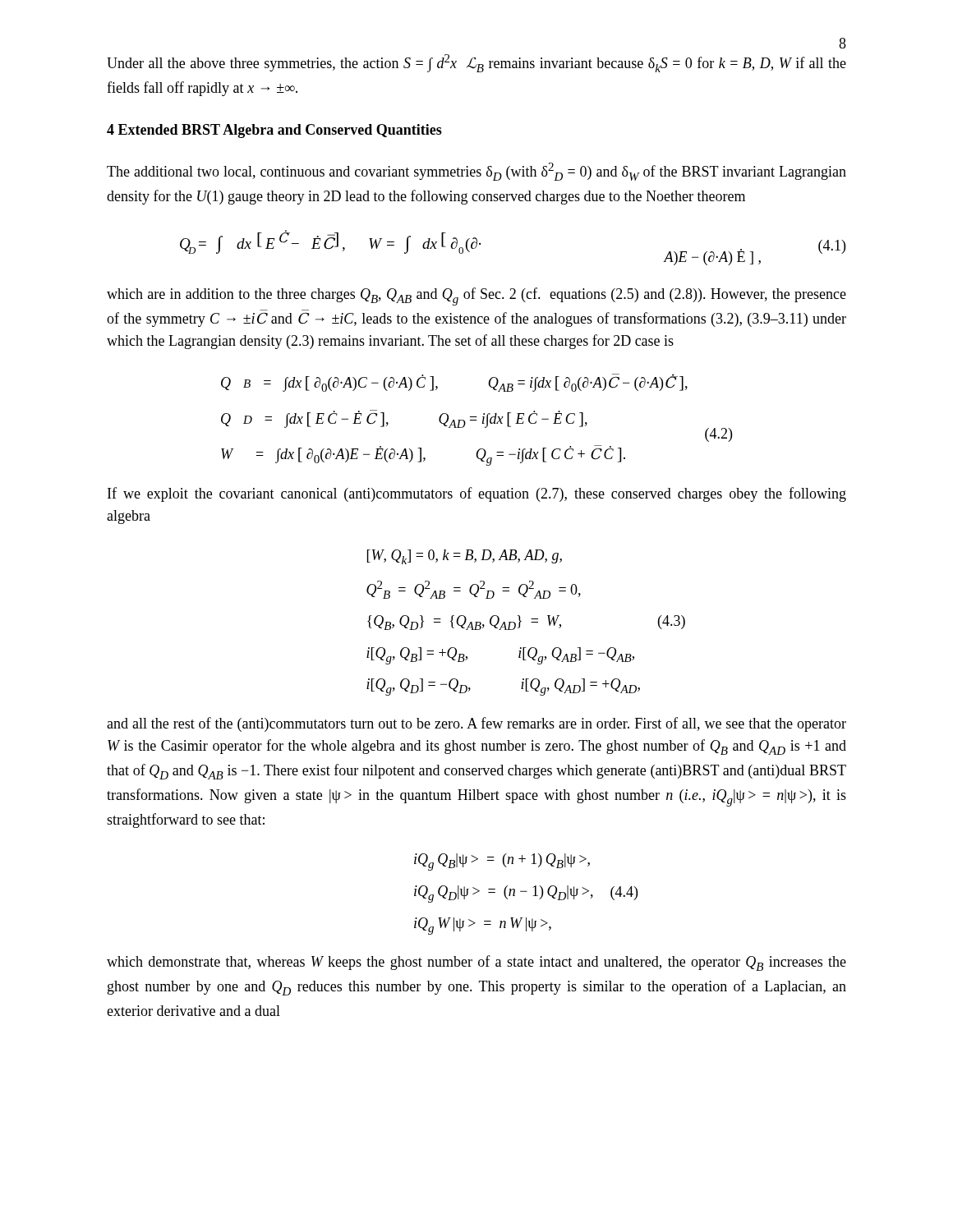Find the text block that says "which demonstrate that,"
The image size is (953, 1232).
[476, 987]
